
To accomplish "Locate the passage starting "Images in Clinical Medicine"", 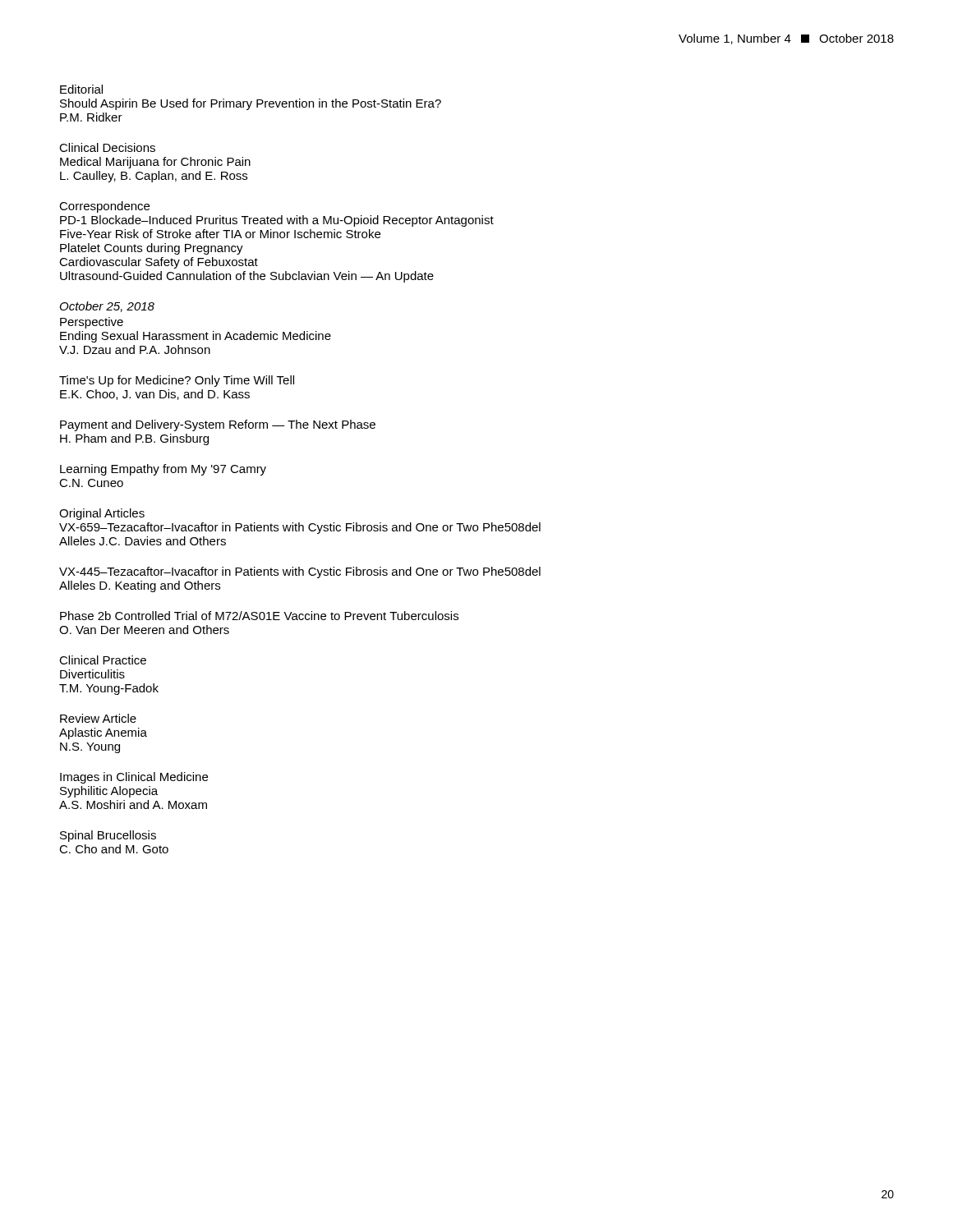I will (134, 777).
